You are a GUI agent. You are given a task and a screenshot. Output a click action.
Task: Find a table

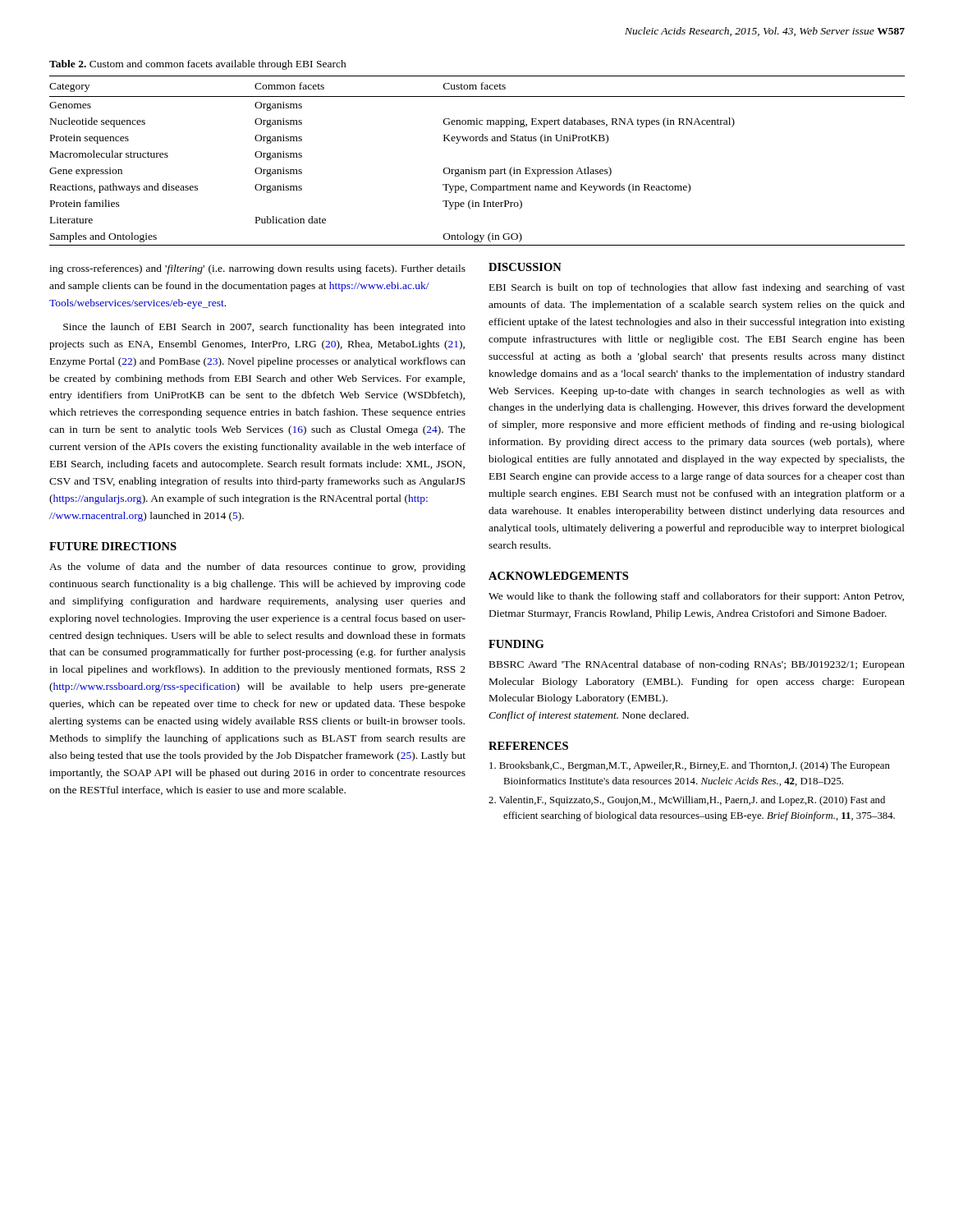[477, 161]
